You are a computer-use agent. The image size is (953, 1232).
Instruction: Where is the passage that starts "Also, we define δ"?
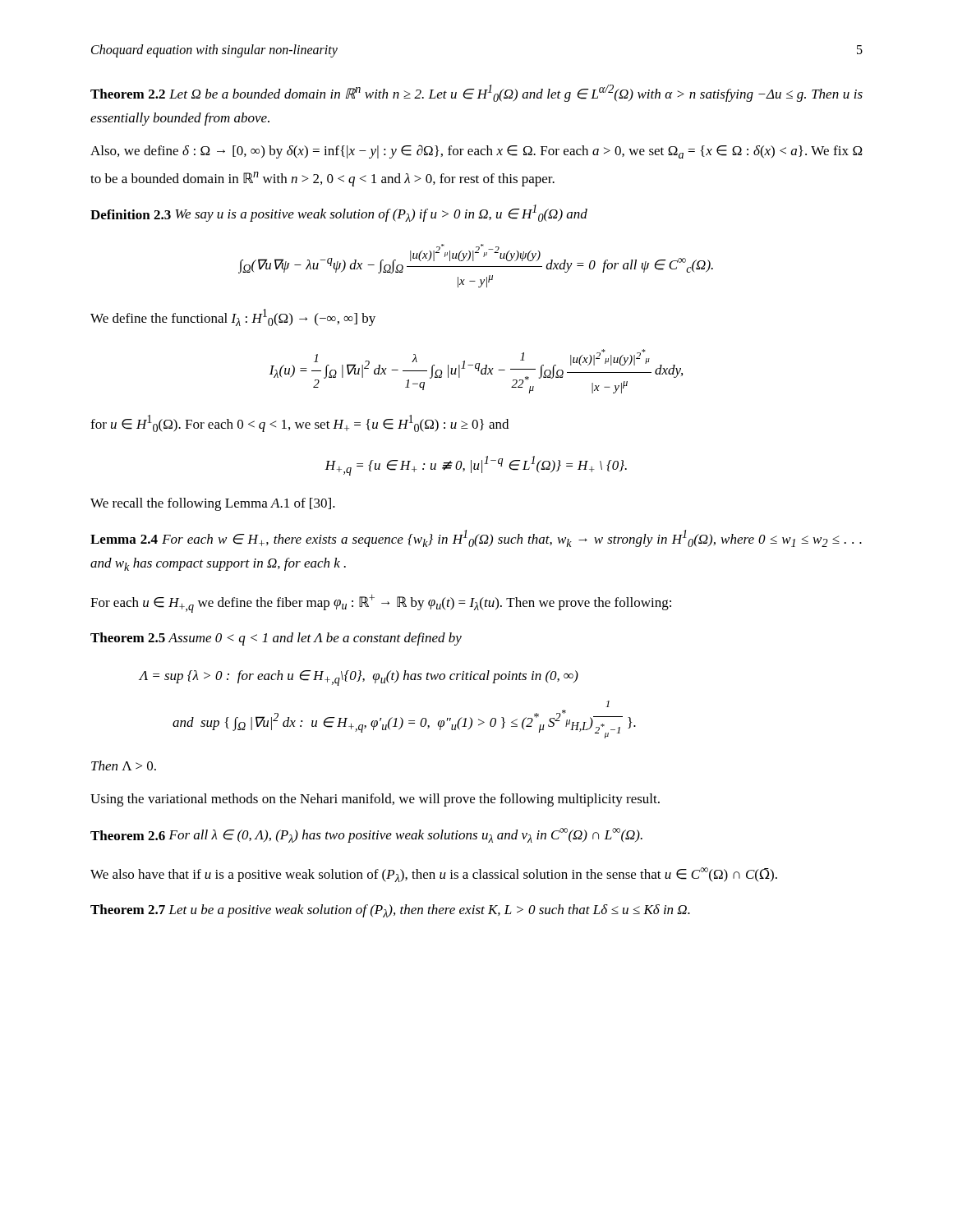point(476,165)
